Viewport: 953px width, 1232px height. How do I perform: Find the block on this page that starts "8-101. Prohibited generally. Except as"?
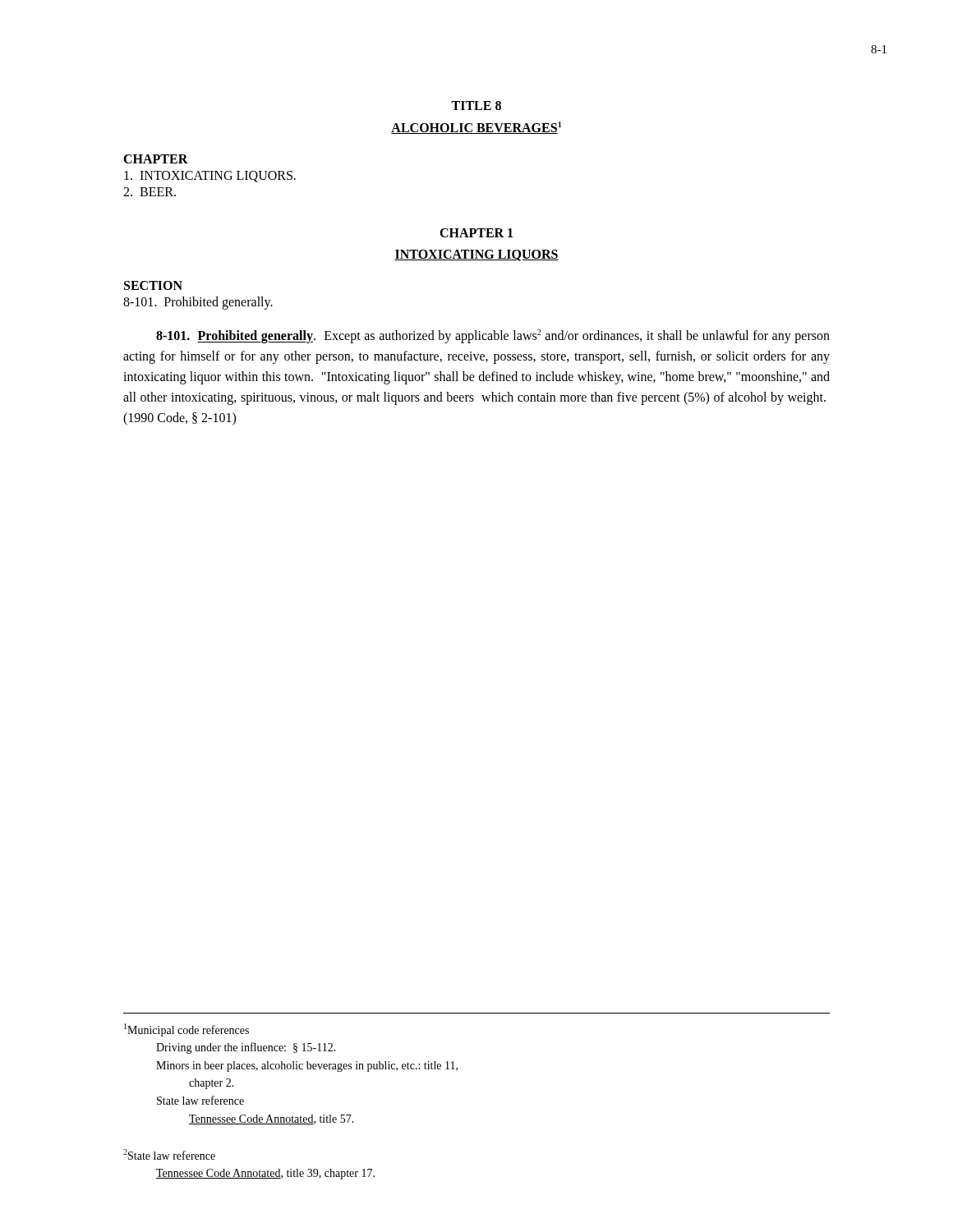[x=476, y=377]
